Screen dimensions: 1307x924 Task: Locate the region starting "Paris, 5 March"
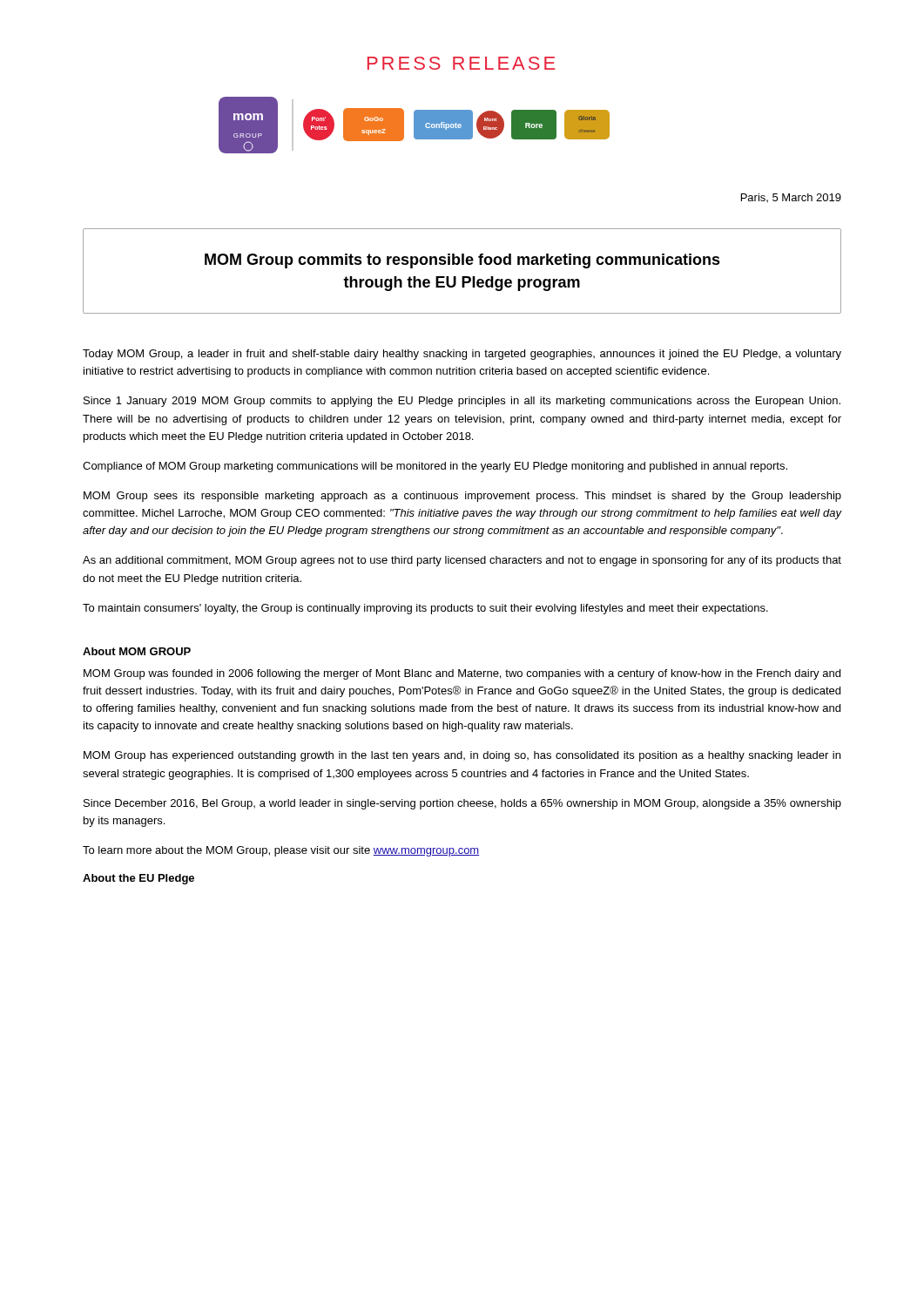[791, 197]
